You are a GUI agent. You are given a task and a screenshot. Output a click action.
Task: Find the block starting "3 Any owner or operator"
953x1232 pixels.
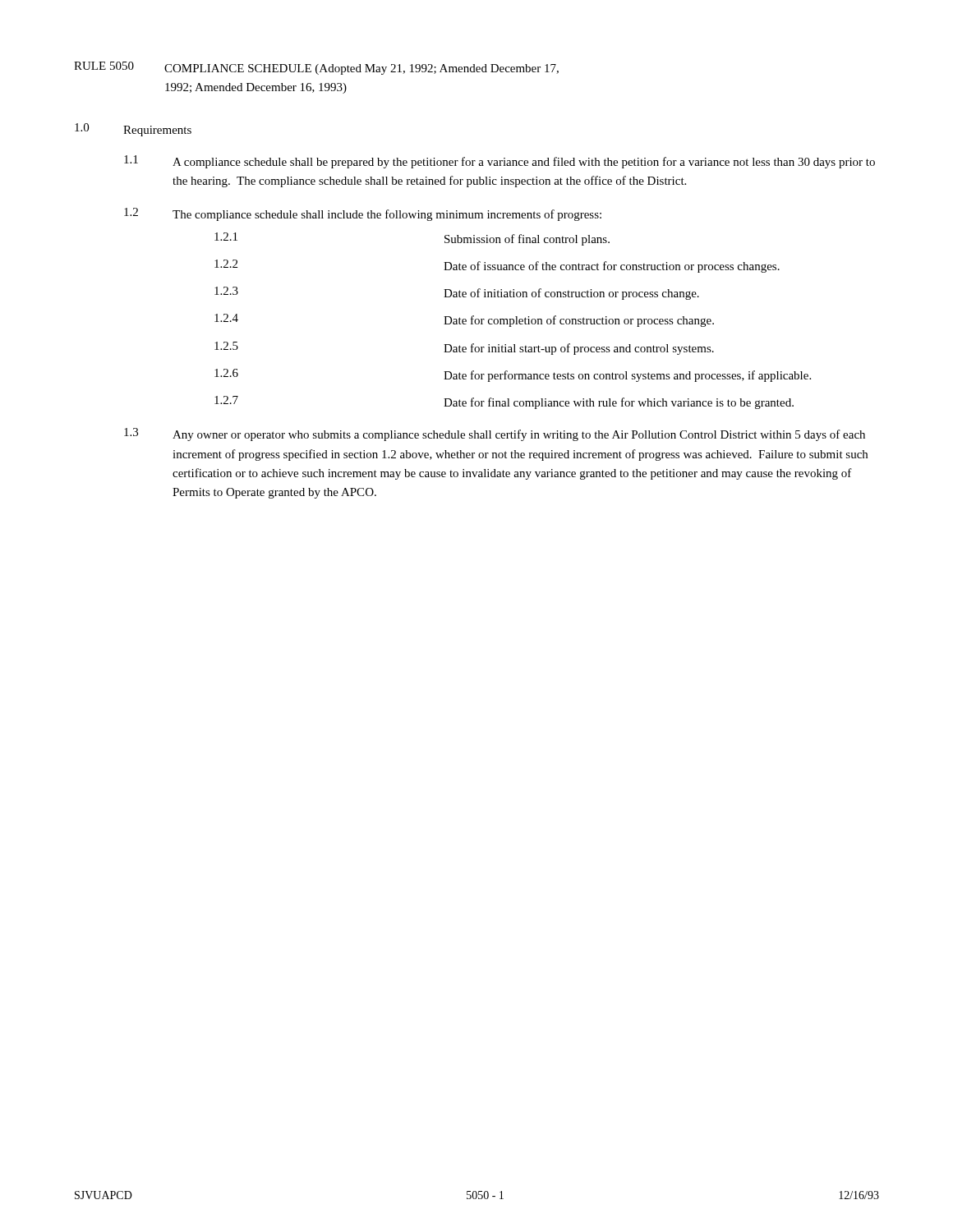click(x=501, y=464)
